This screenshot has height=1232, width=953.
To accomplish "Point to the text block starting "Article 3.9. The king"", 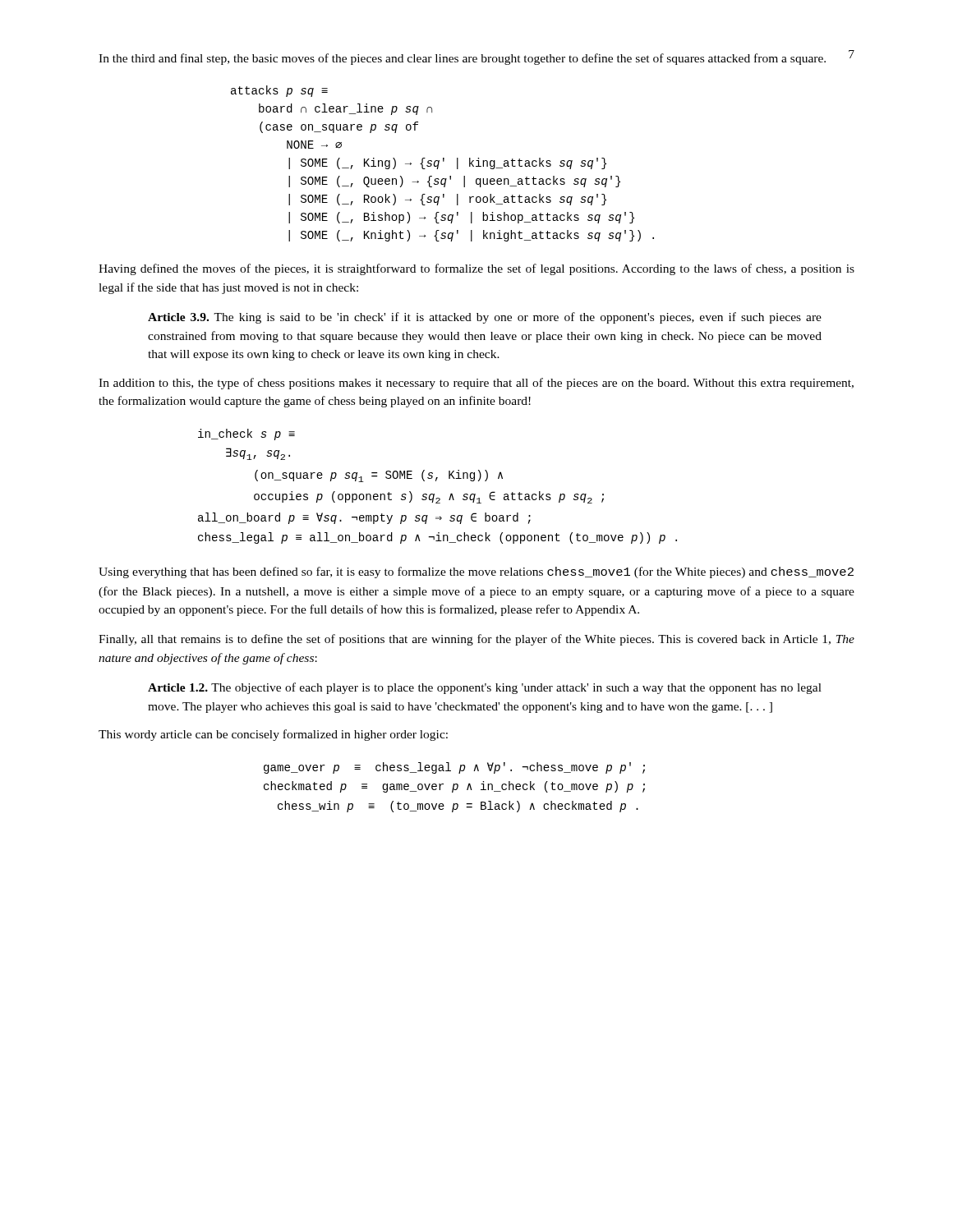I will (x=485, y=335).
